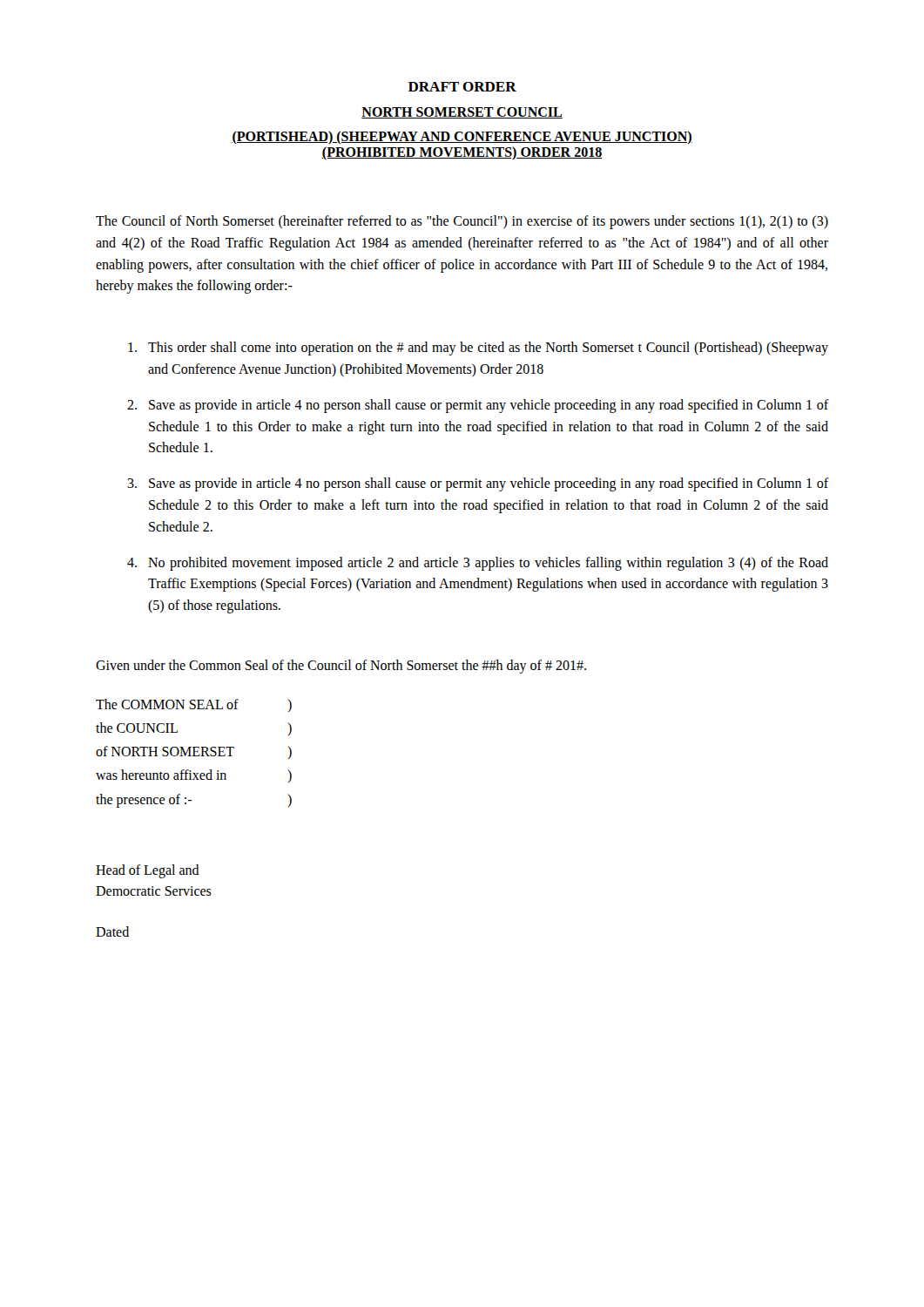This screenshot has height=1307, width=924.
Task: Locate the block of text that opens with "The Council of North"
Action: [x=462, y=253]
